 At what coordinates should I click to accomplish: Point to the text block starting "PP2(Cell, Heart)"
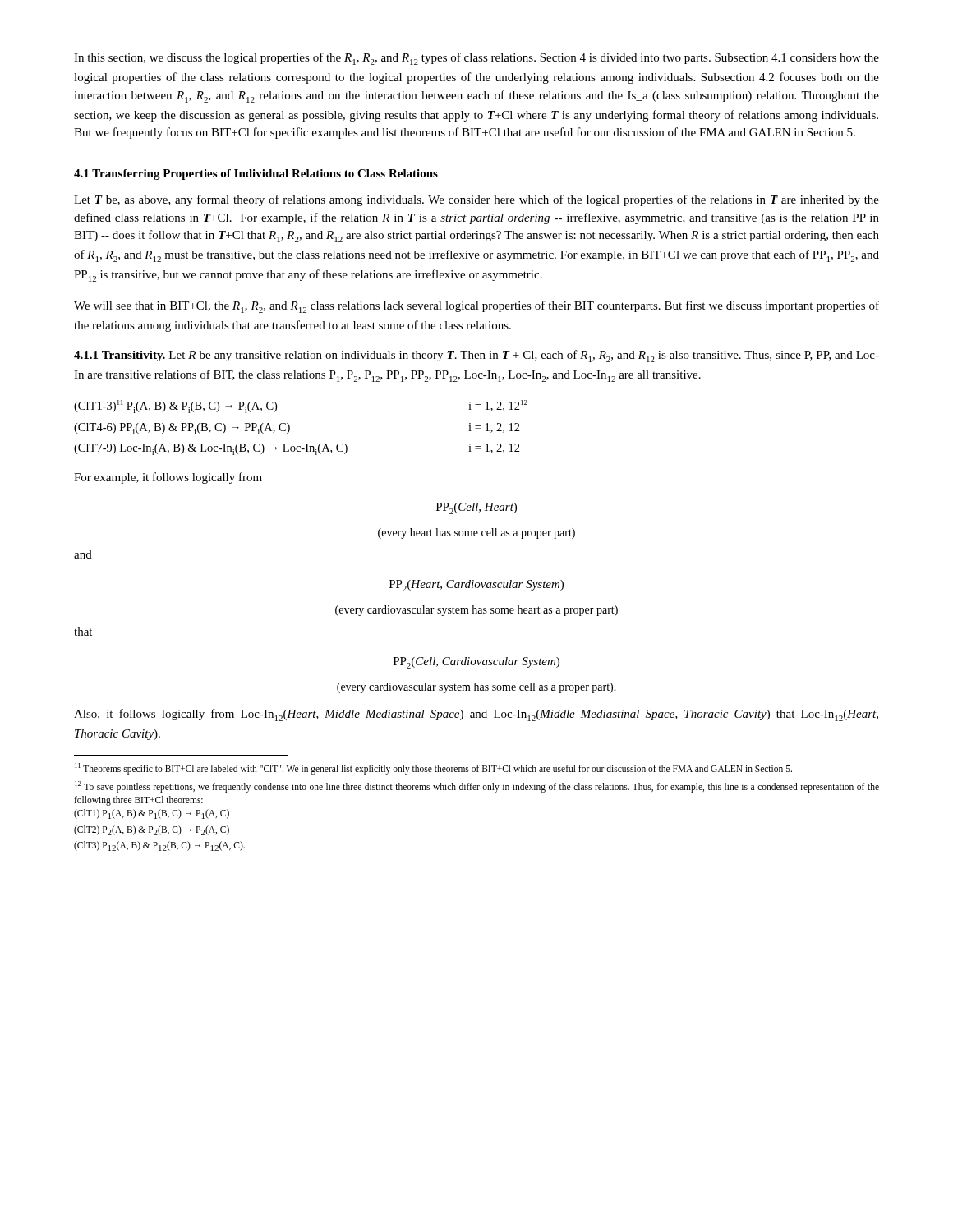click(x=476, y=508)
